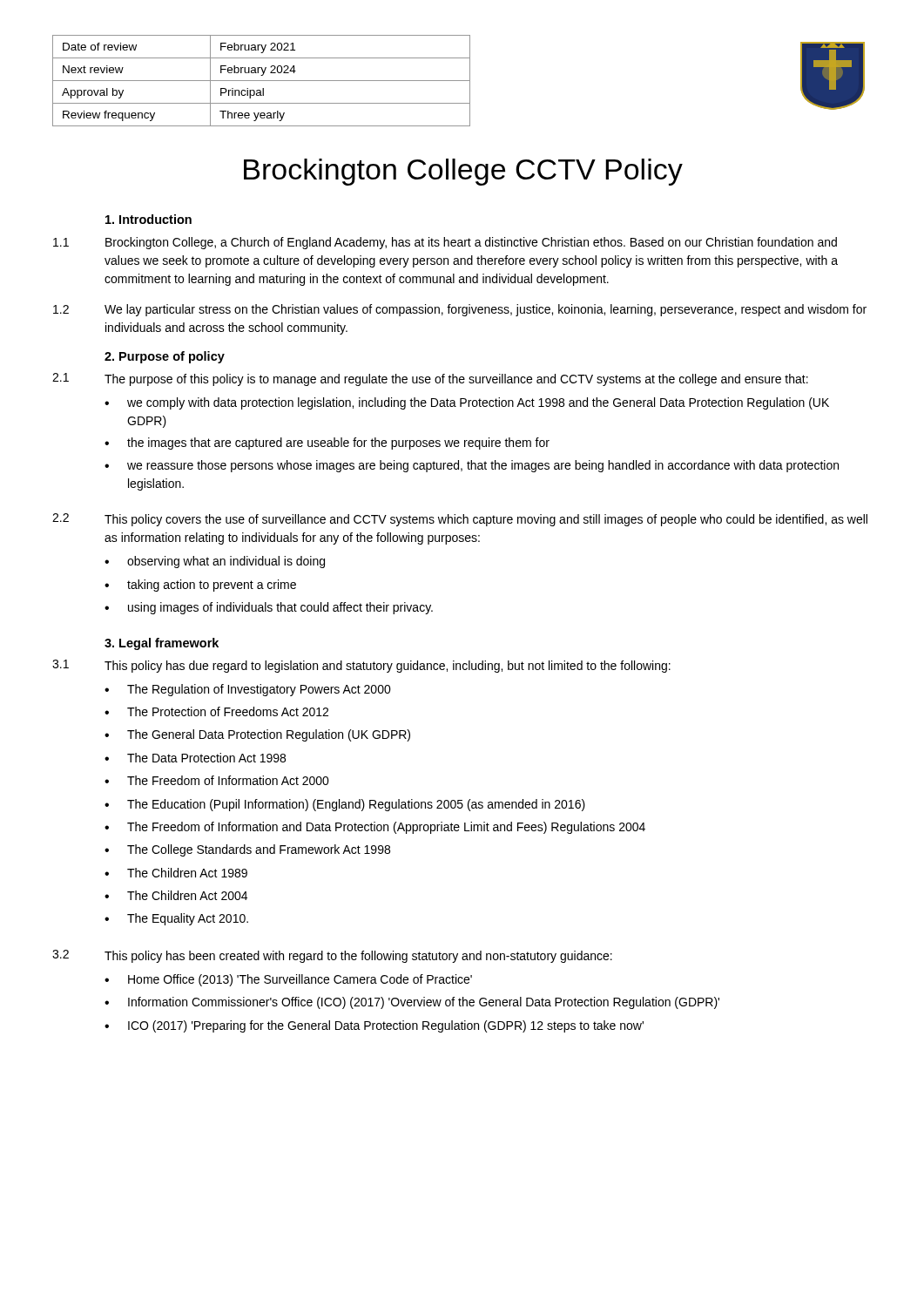Point to the region starting "1. Introduction"
This screenshot has height=1307, width=924.
[148, 219]
